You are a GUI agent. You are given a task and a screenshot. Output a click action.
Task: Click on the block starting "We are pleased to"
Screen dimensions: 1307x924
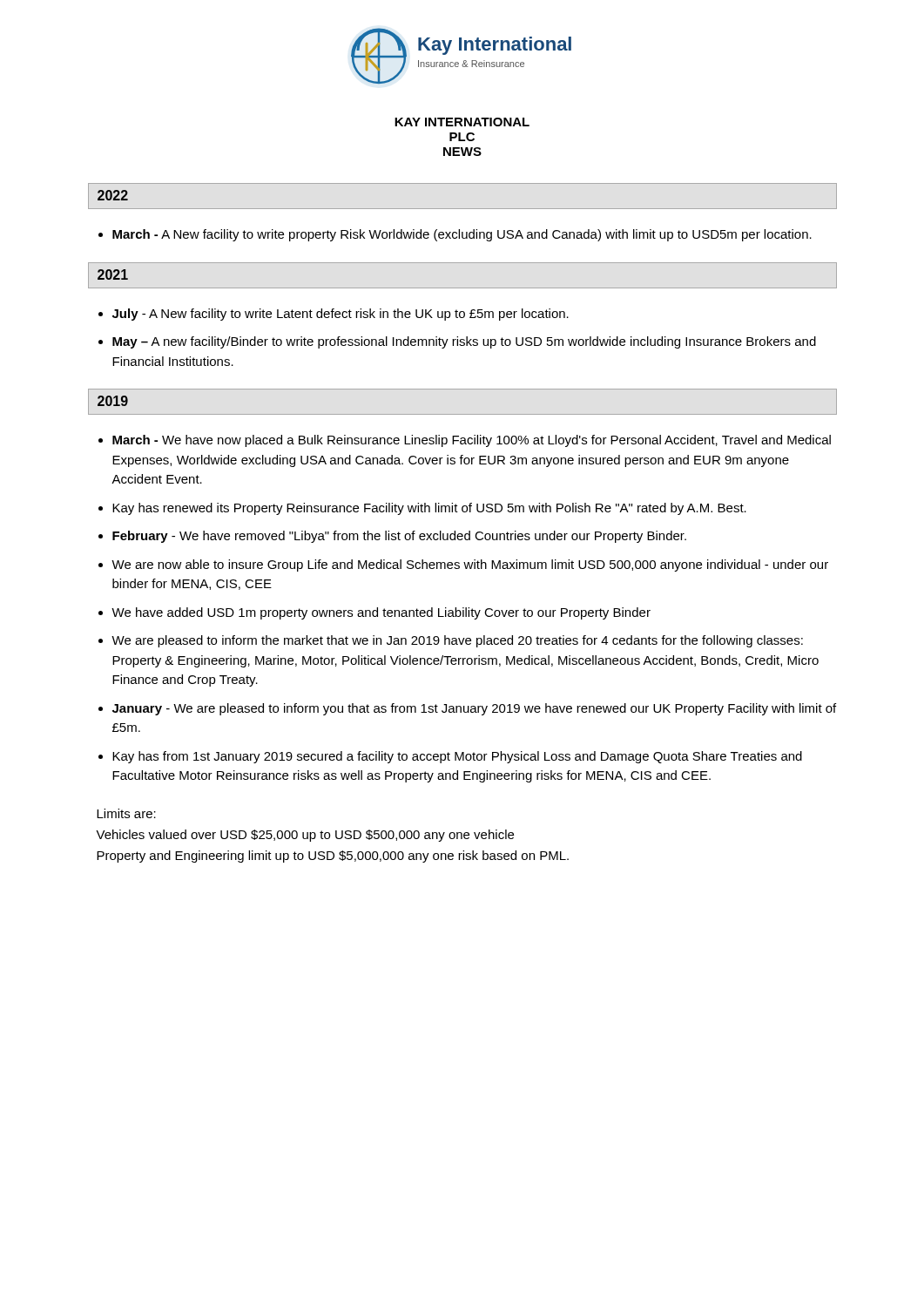(465, 660)
